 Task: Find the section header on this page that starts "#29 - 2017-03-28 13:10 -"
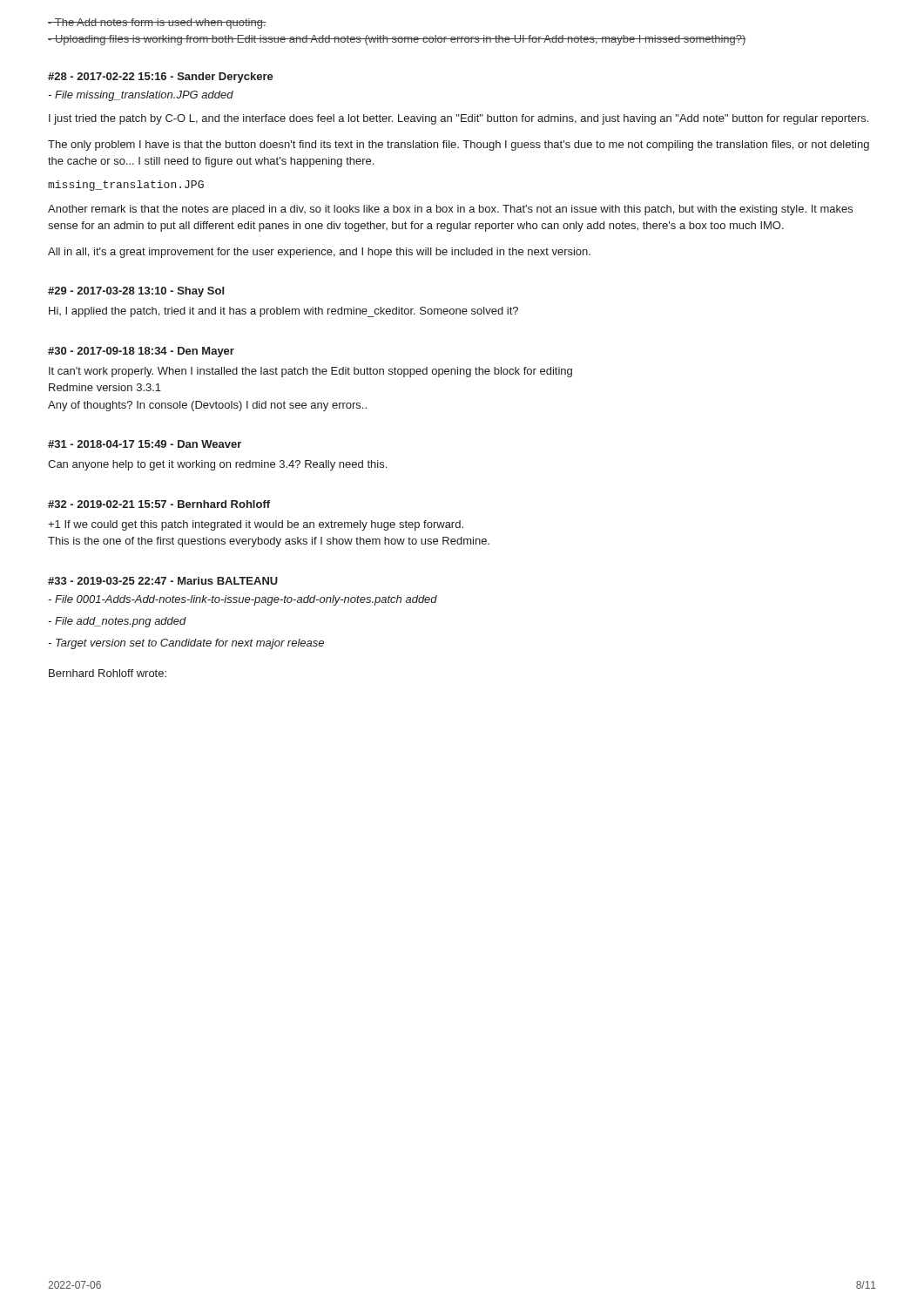click(x=136, y=291)
